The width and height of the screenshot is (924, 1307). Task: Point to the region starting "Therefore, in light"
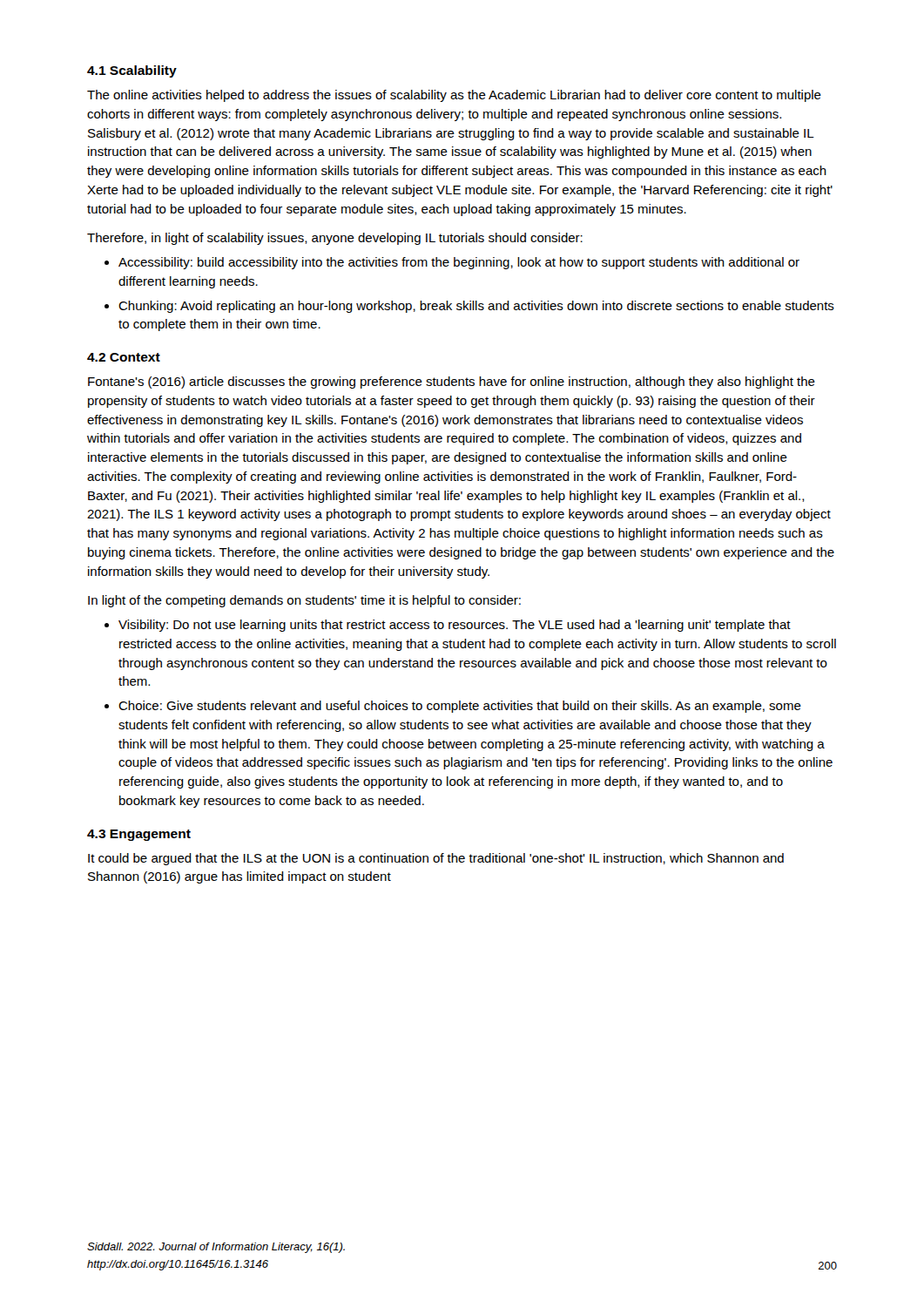coord(462,238)
